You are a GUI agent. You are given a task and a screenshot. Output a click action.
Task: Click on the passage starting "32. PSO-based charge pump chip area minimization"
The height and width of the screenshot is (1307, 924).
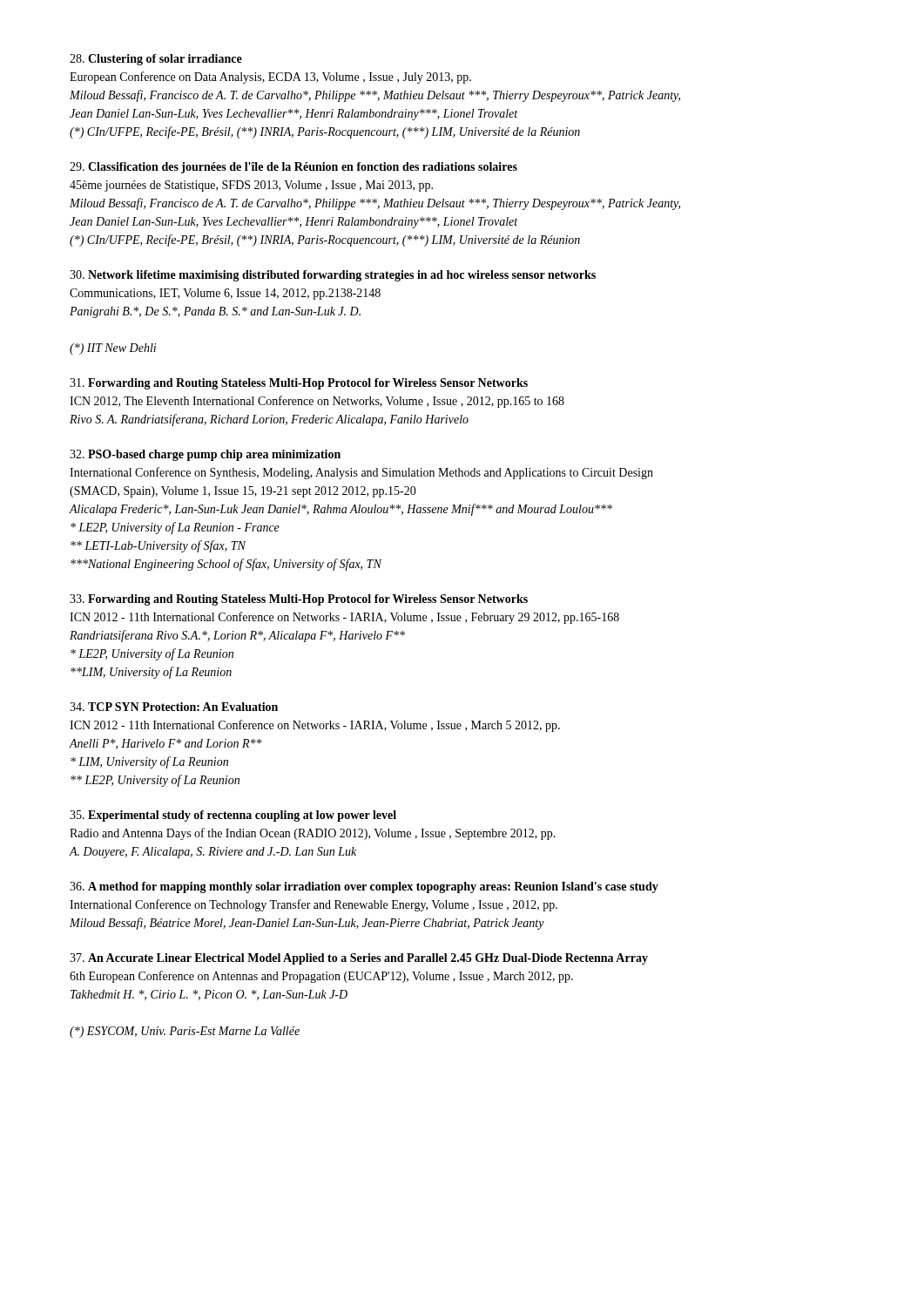click(x=462, y=511)
